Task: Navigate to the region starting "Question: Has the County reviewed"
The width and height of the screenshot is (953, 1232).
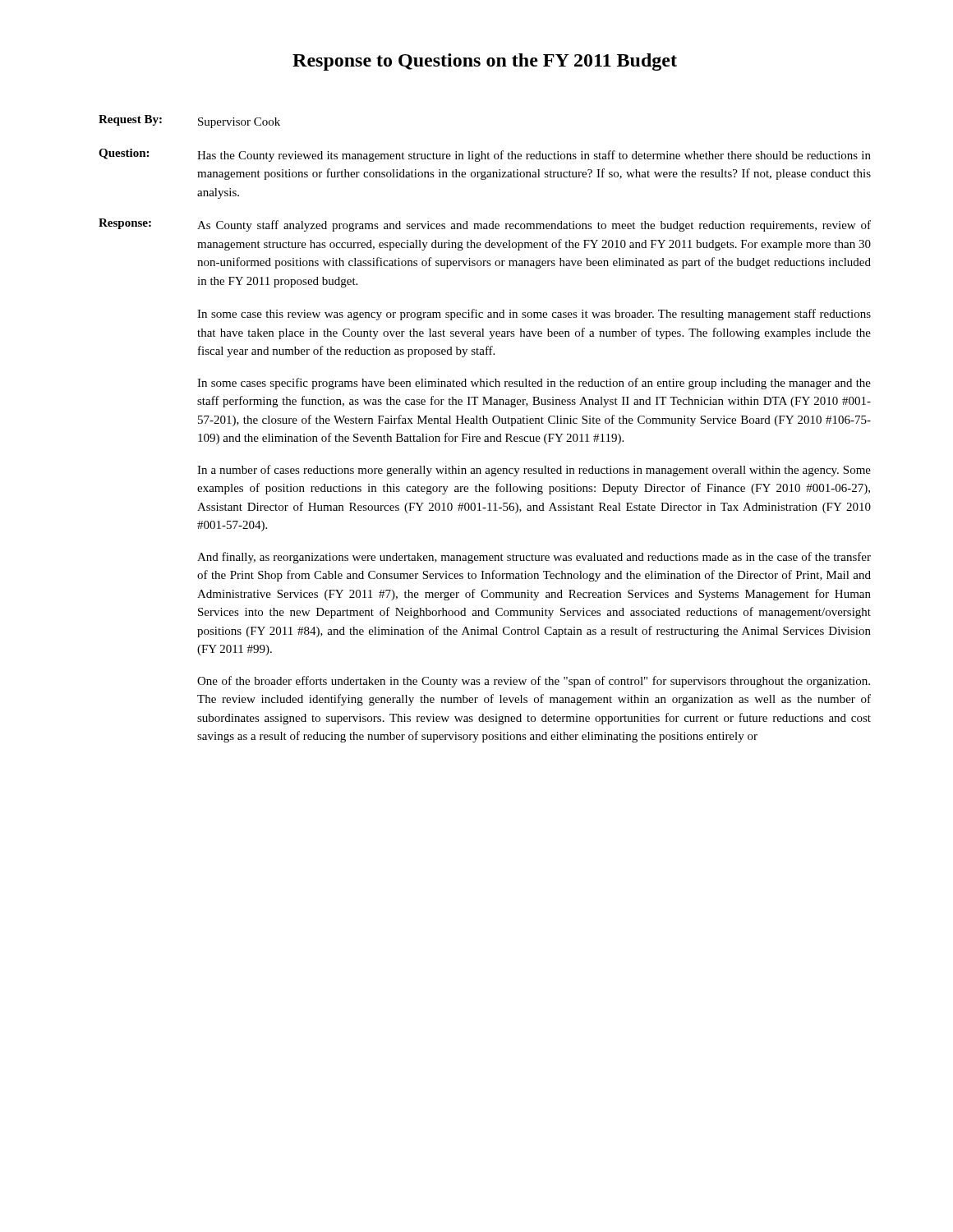Action: 485,173
